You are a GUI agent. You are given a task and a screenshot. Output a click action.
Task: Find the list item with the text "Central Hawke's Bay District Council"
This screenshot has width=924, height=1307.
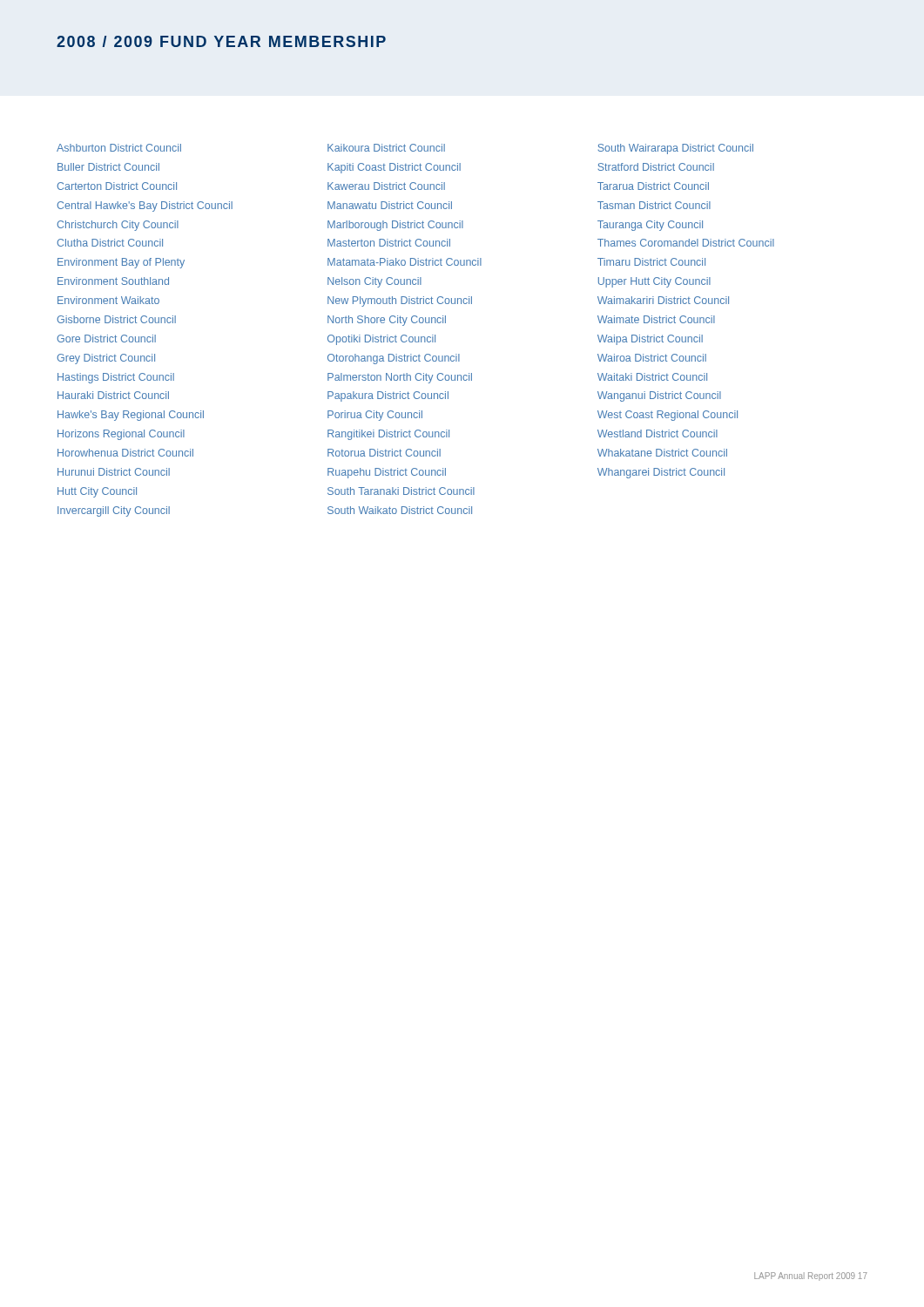[x=145, y=205]
